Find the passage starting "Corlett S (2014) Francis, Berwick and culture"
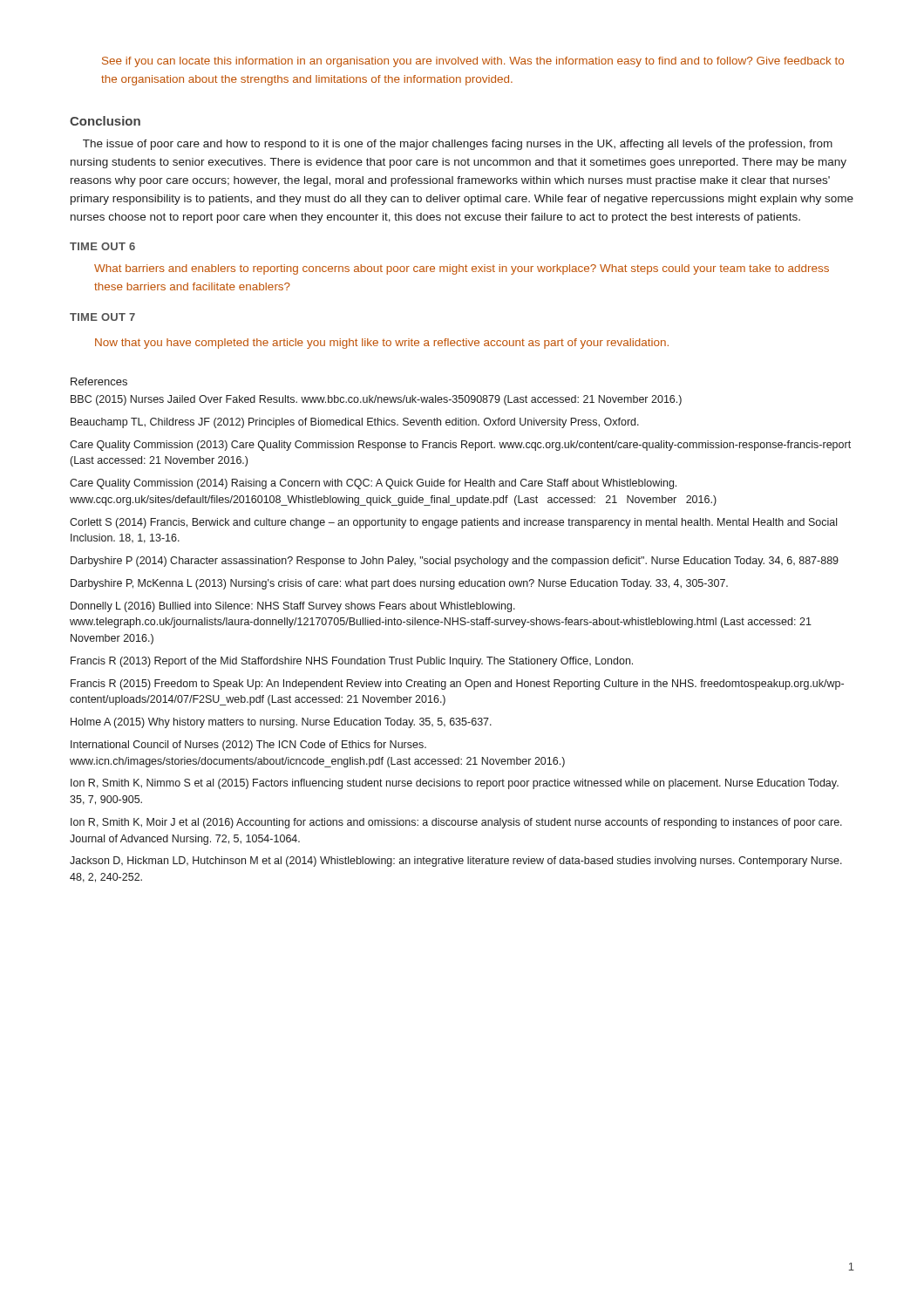This screenshot has height=1308, width=924. pos(454,530)
